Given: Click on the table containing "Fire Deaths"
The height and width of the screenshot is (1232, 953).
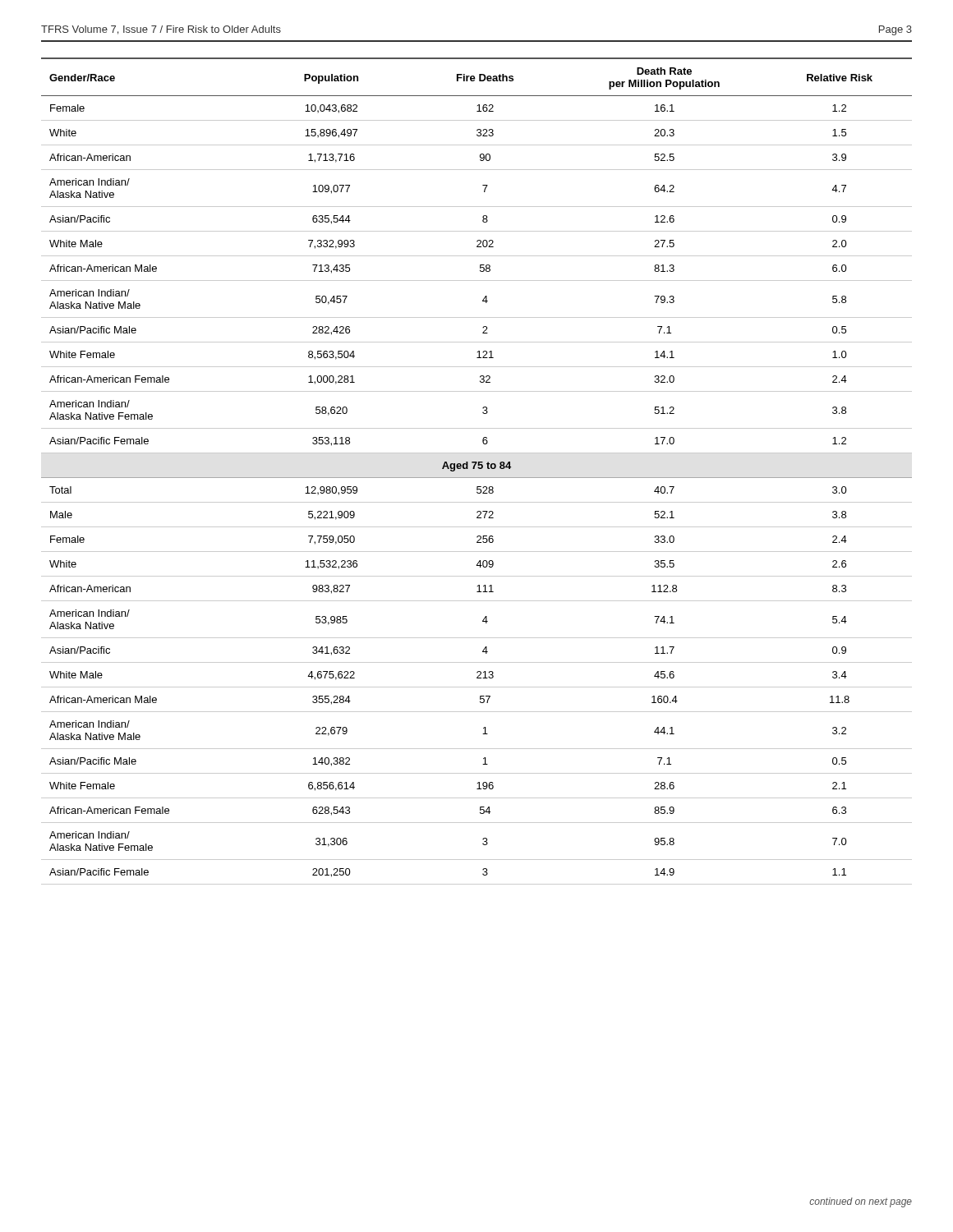Looking at the screenshot, I should [x=476, y=471].
